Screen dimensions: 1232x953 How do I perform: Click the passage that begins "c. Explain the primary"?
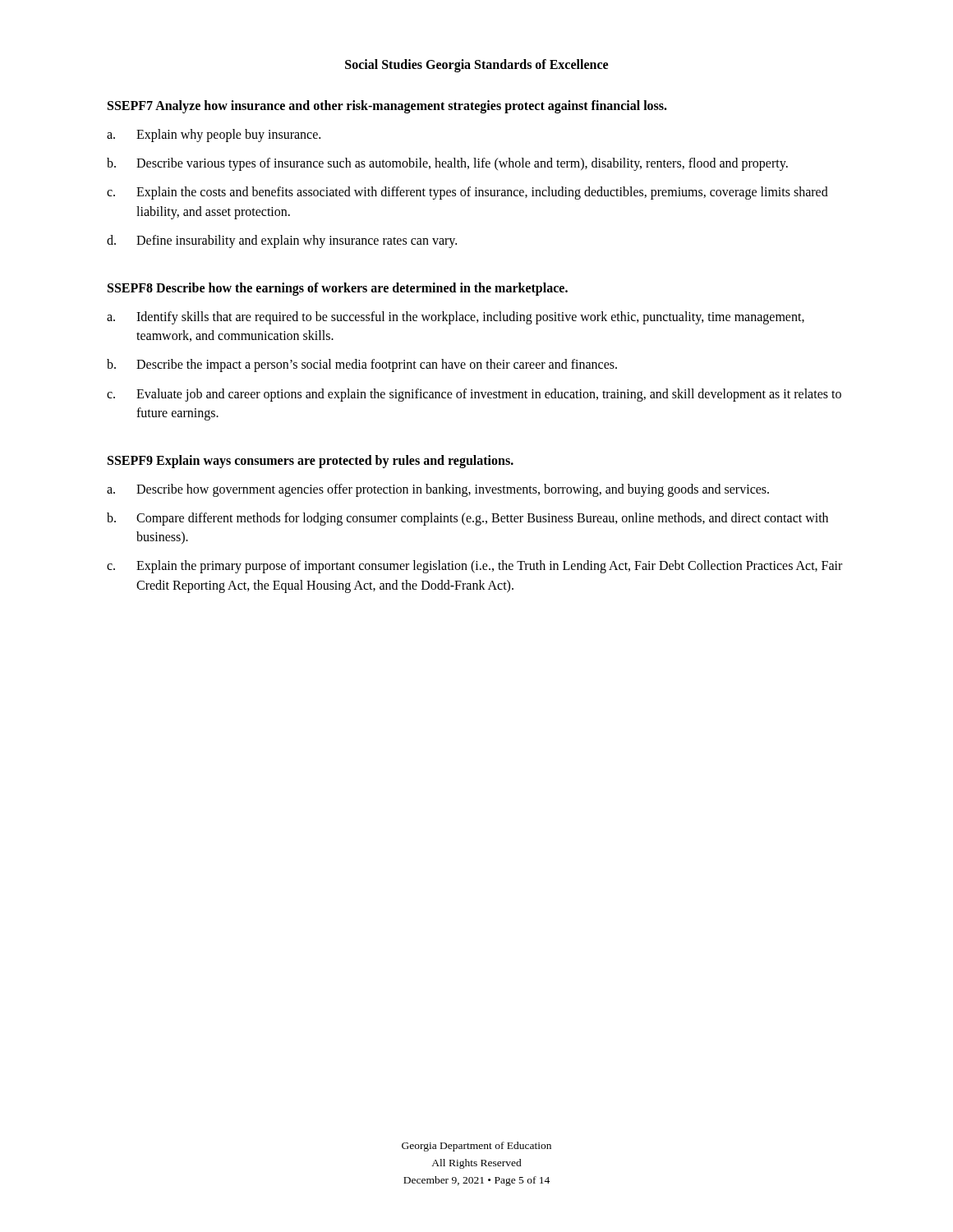point(476,575)
